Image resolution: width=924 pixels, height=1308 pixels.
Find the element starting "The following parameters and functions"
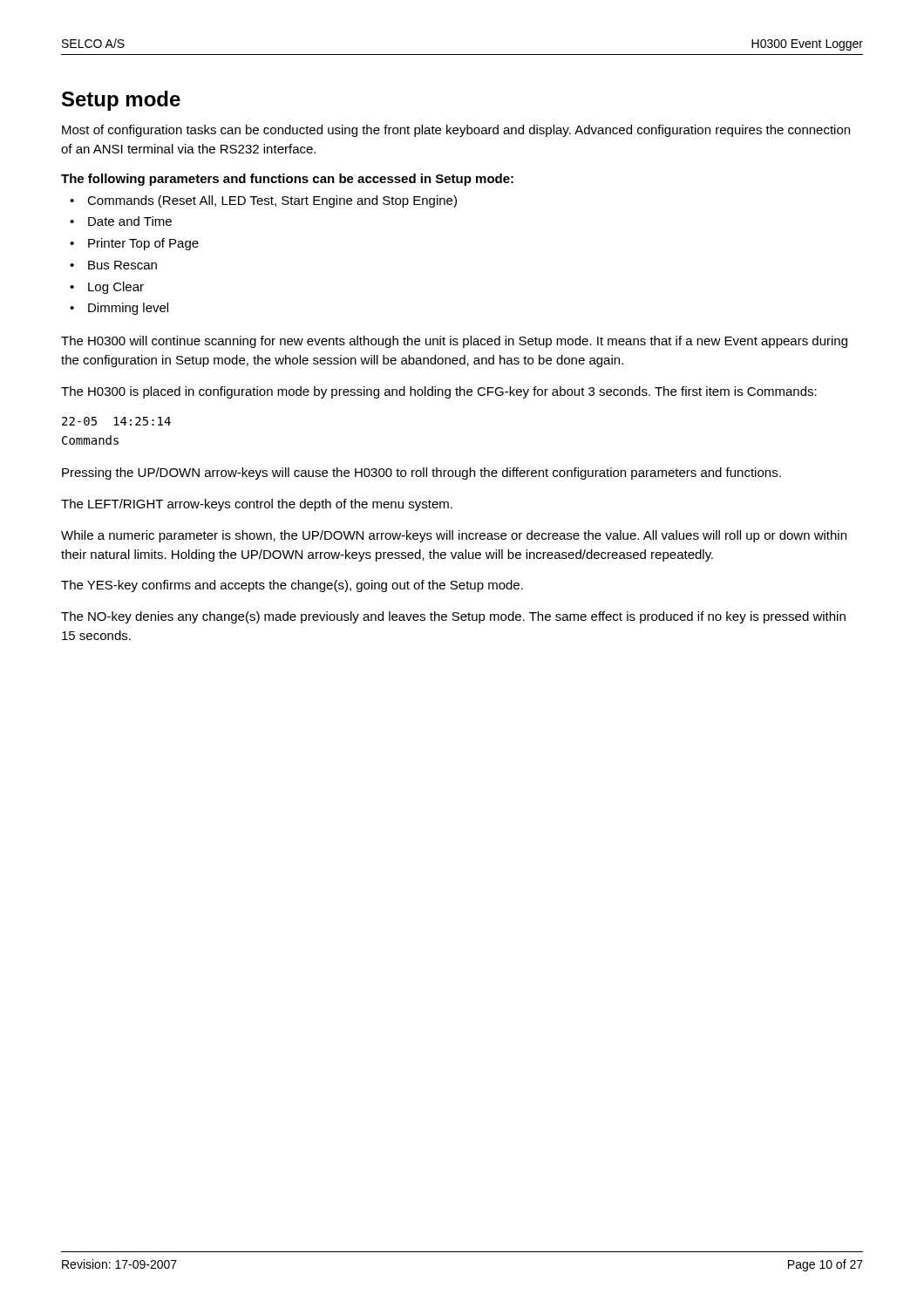click(x=288, y=178)
